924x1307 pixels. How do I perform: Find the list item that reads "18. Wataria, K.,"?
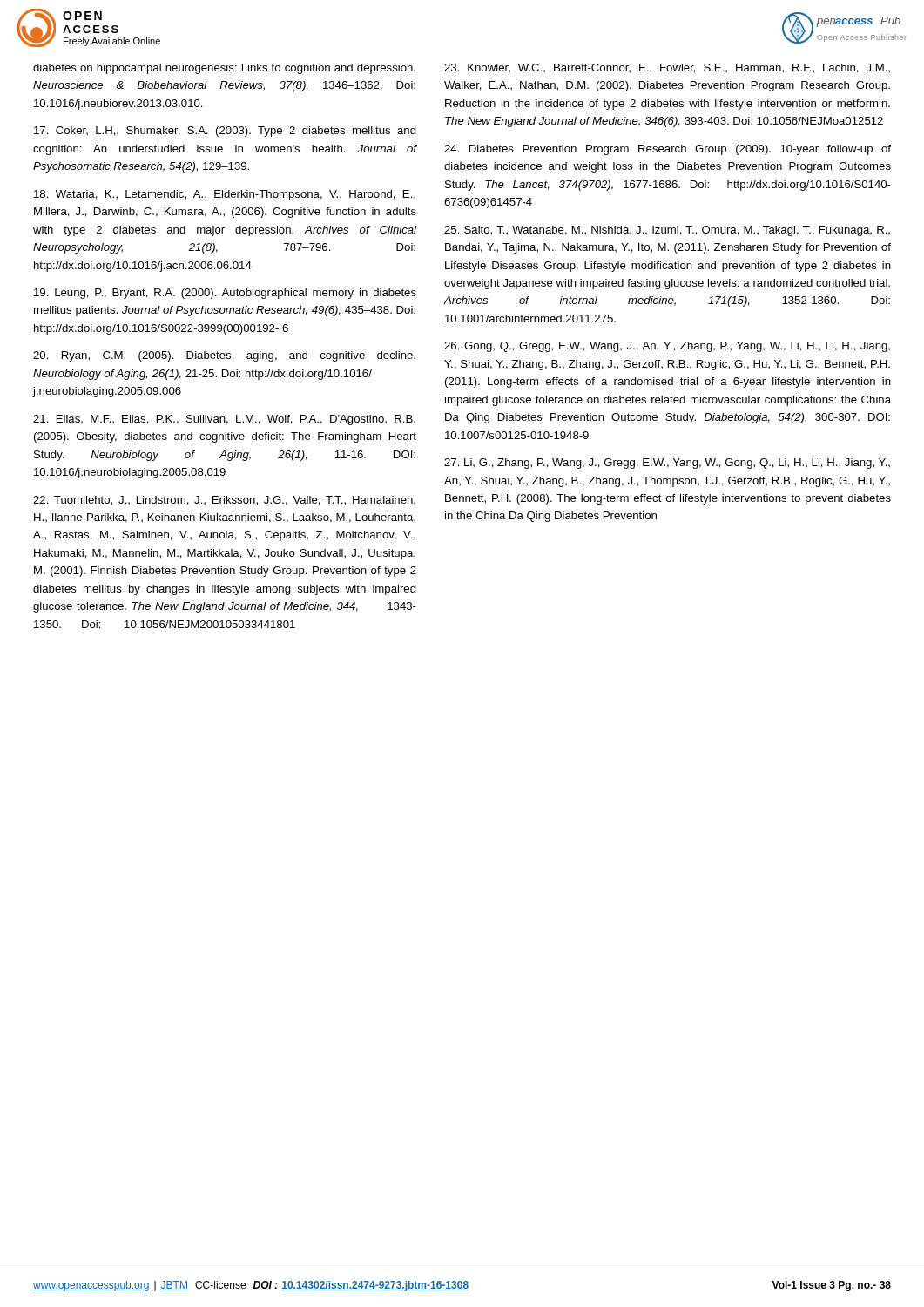pyautogui.click(x=225, y=229)
